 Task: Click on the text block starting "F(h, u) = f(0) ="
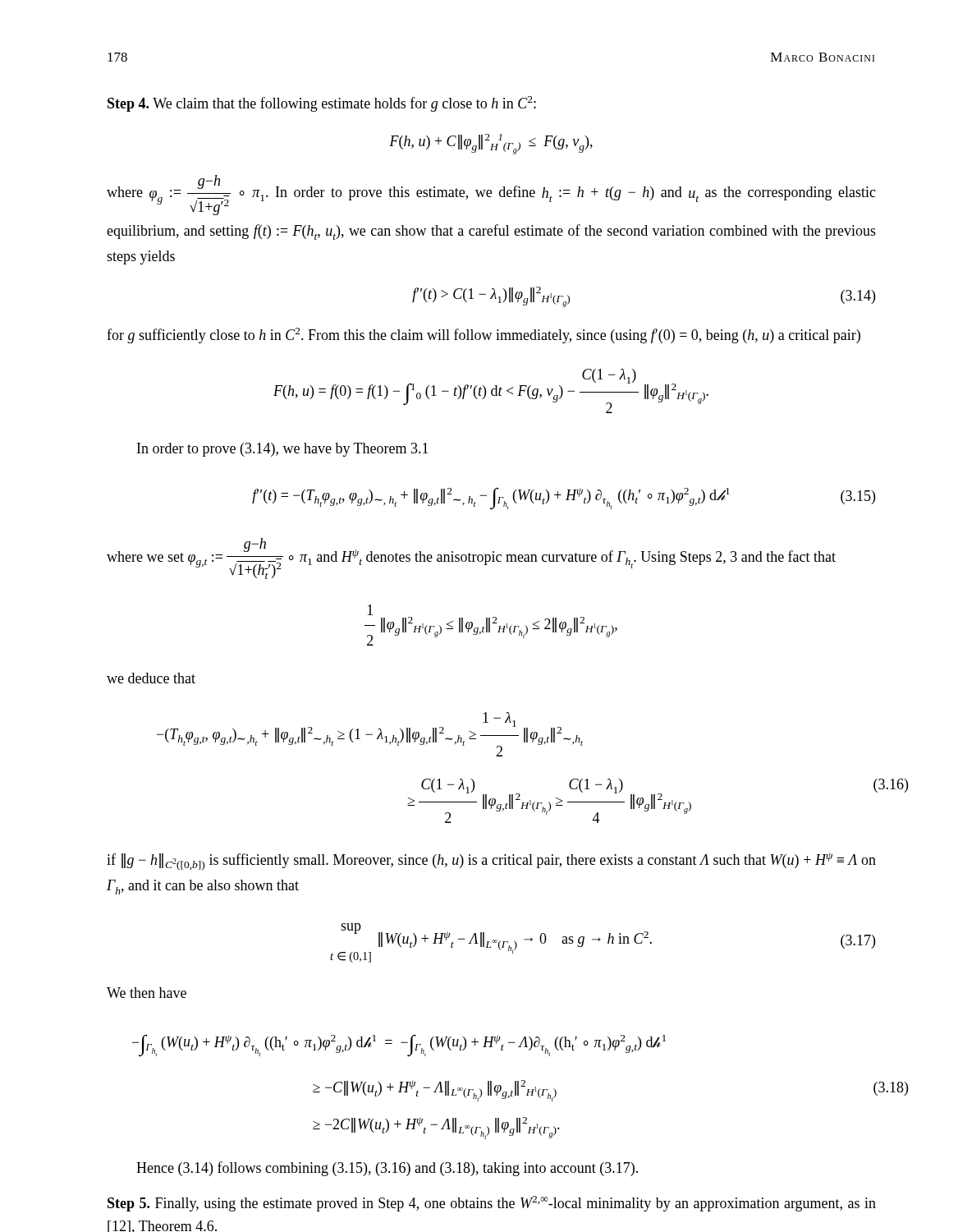(x=491, y=392)
